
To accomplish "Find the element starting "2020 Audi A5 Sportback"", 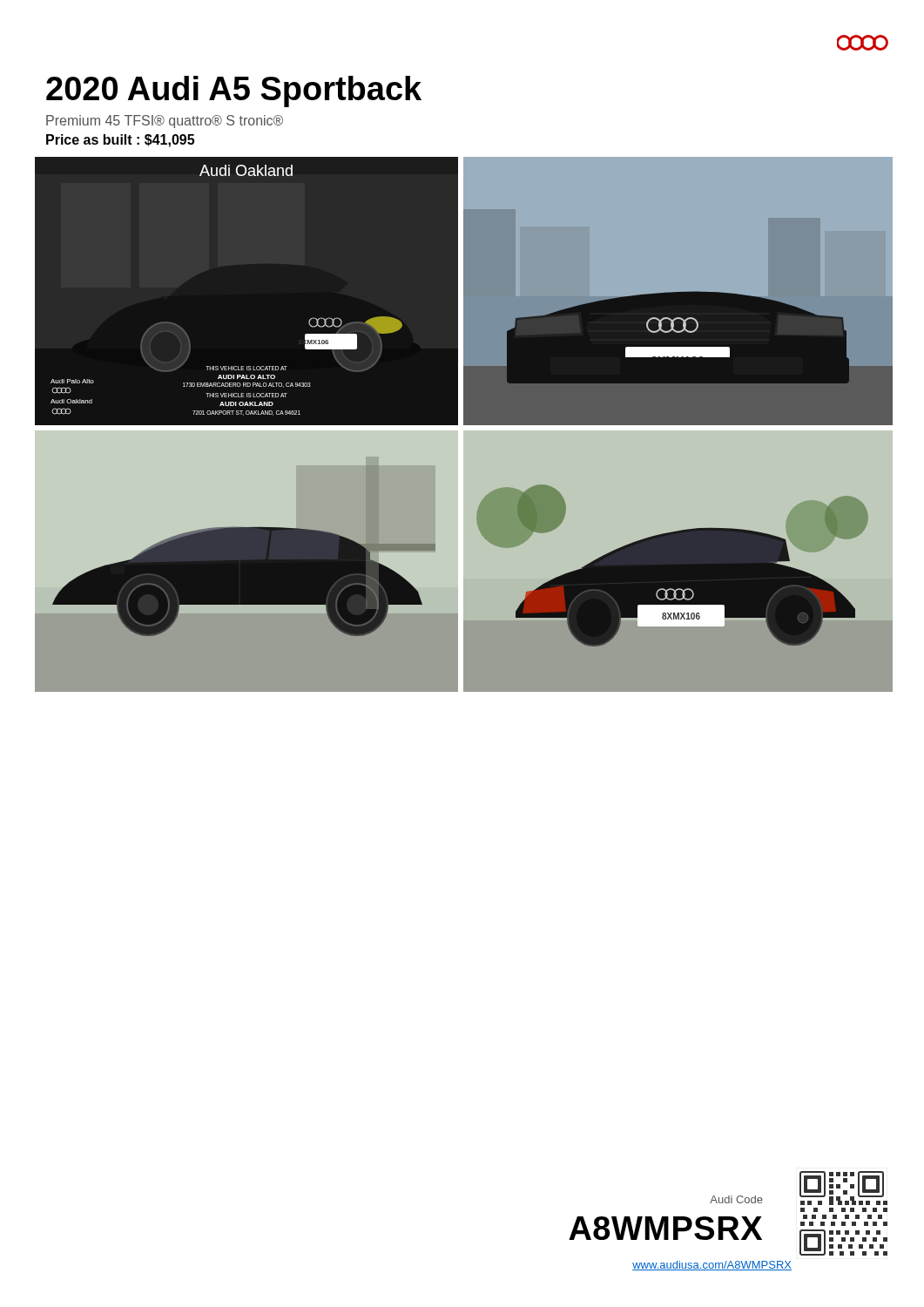I will tap(233, 90).
